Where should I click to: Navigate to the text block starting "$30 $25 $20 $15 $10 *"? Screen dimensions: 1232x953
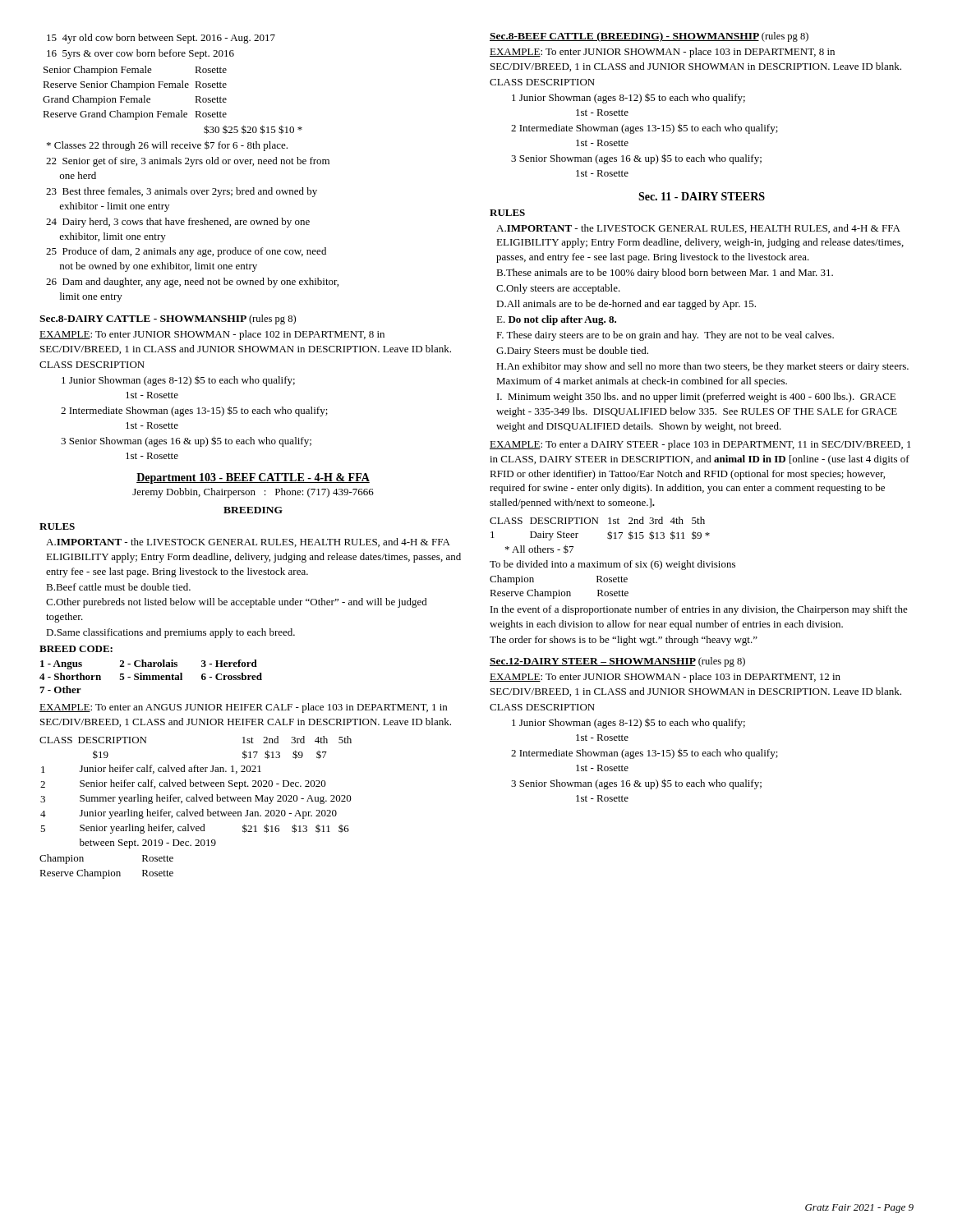pos(253,129)
